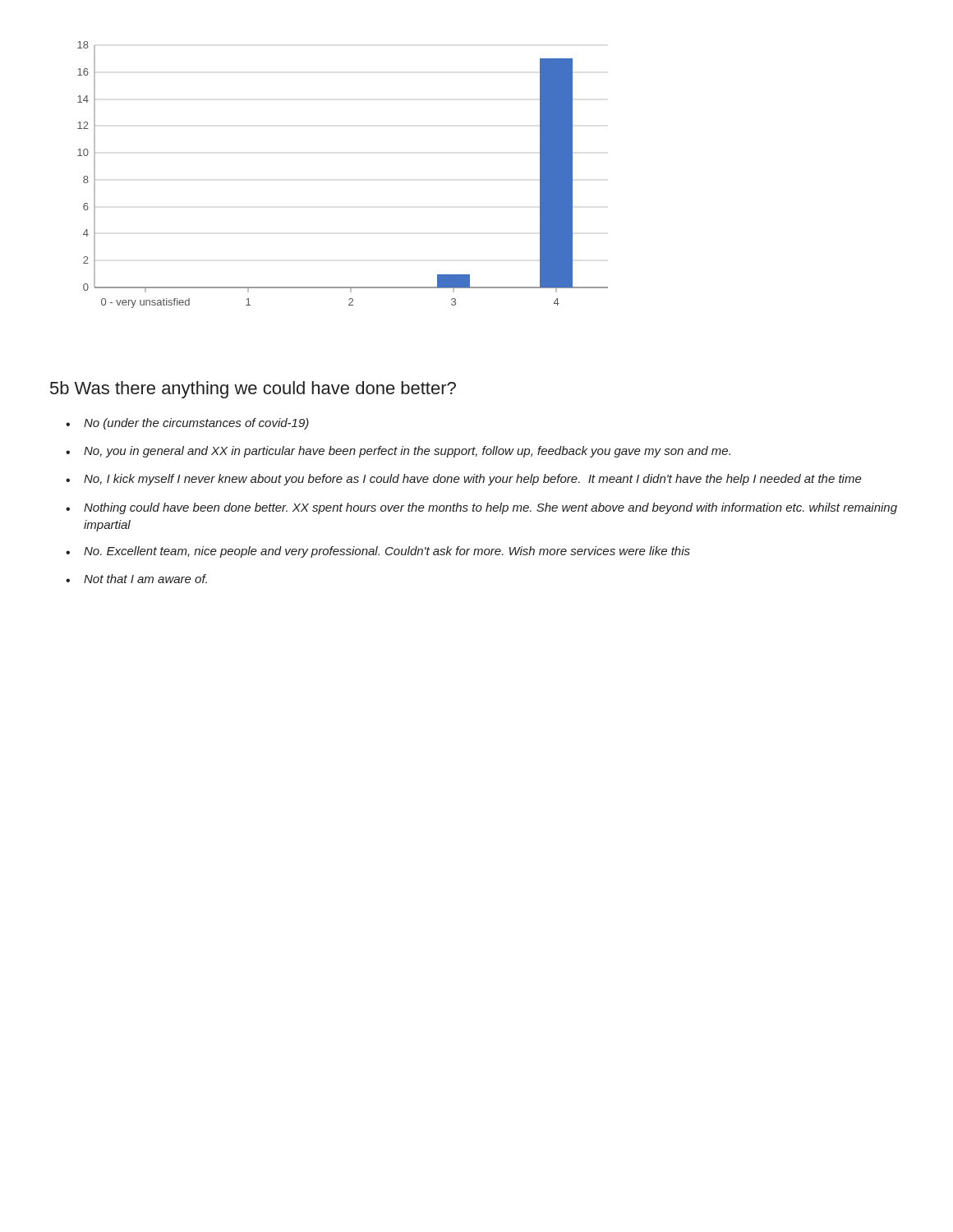Locate the block of text that opens with "• No. Excellent"
953x1232 pixels.
point(485,552)
